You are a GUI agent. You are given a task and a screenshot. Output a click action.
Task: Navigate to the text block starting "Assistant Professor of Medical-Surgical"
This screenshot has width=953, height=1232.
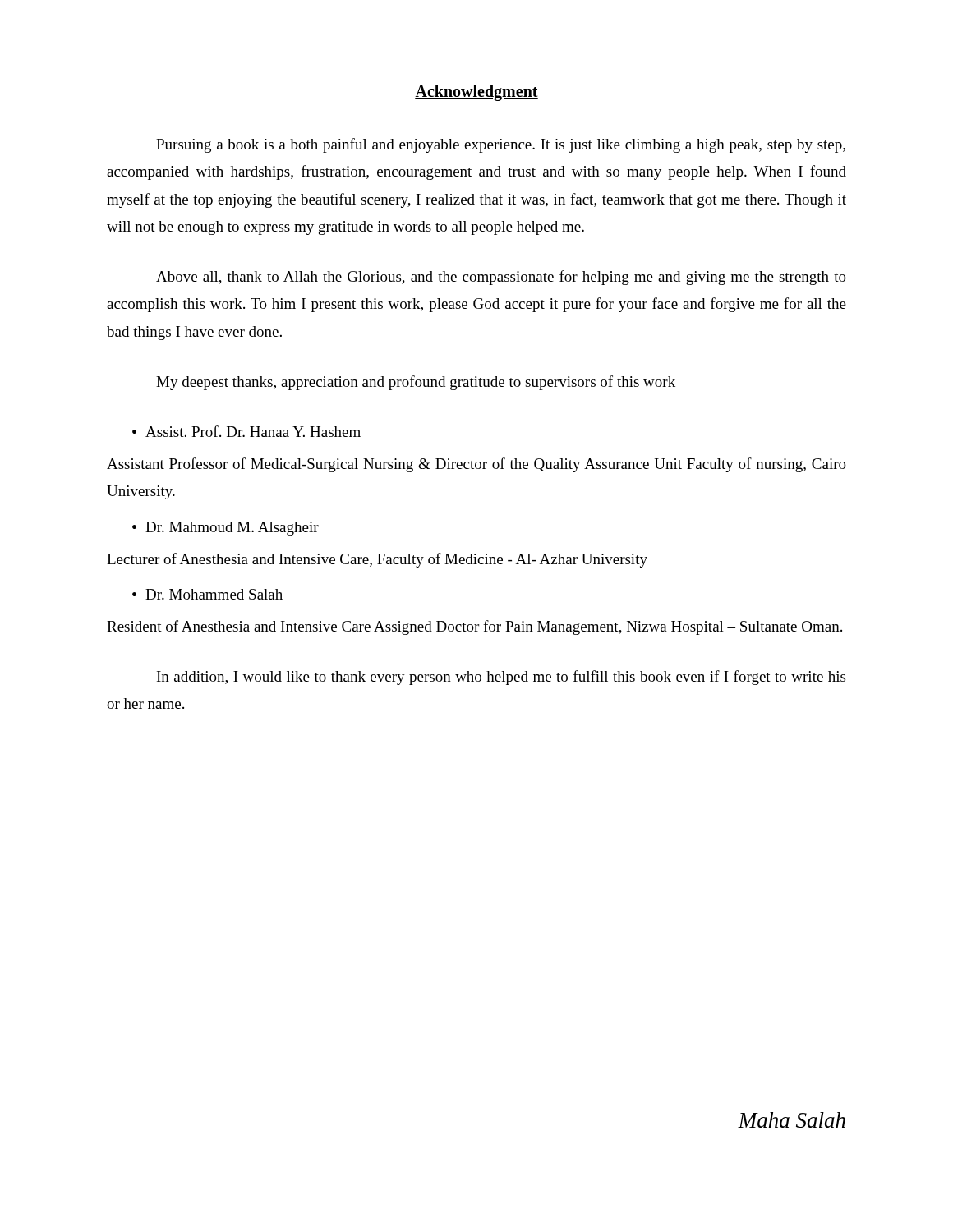[476, 477]
